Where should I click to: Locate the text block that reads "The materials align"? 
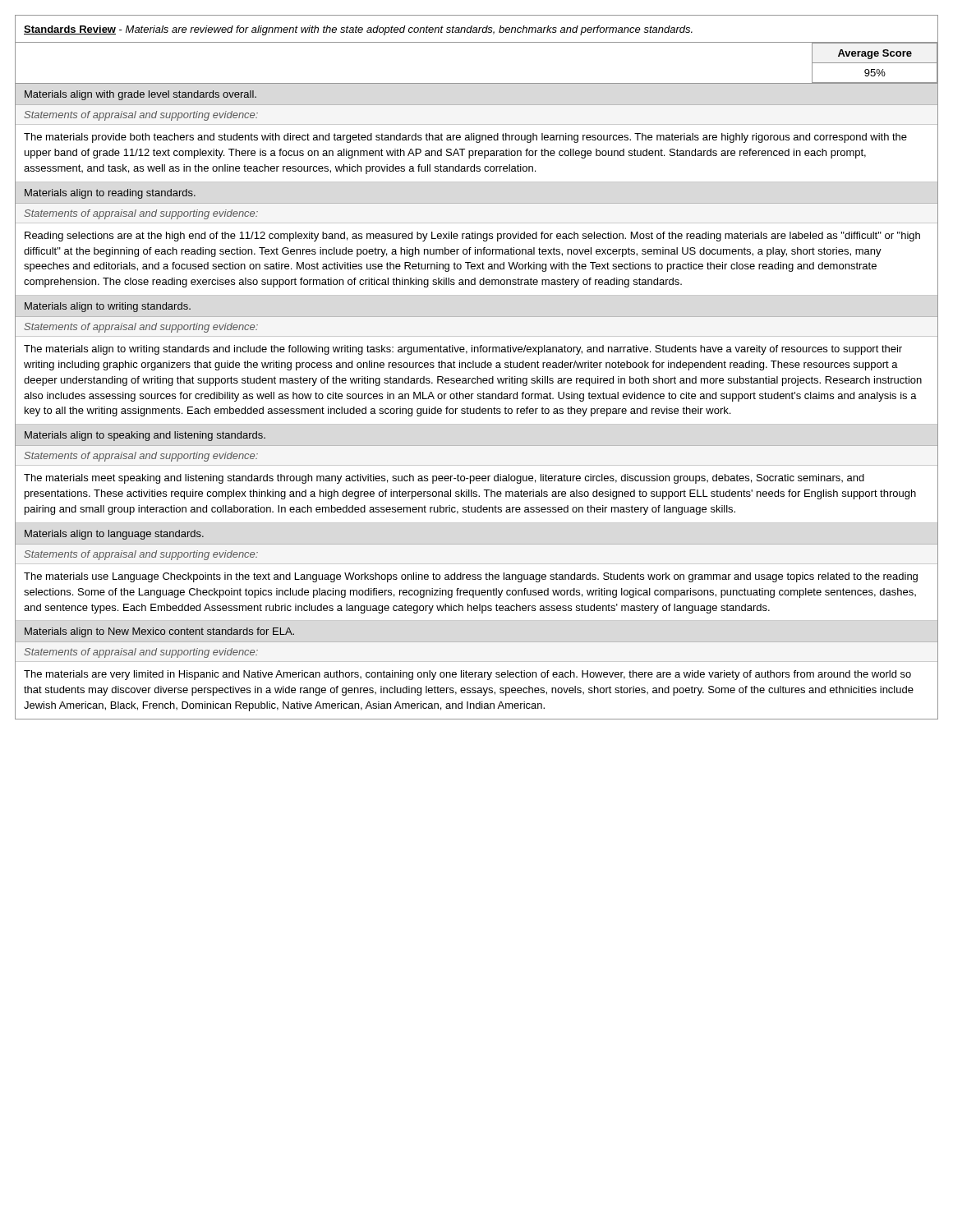tap(473, 380)
